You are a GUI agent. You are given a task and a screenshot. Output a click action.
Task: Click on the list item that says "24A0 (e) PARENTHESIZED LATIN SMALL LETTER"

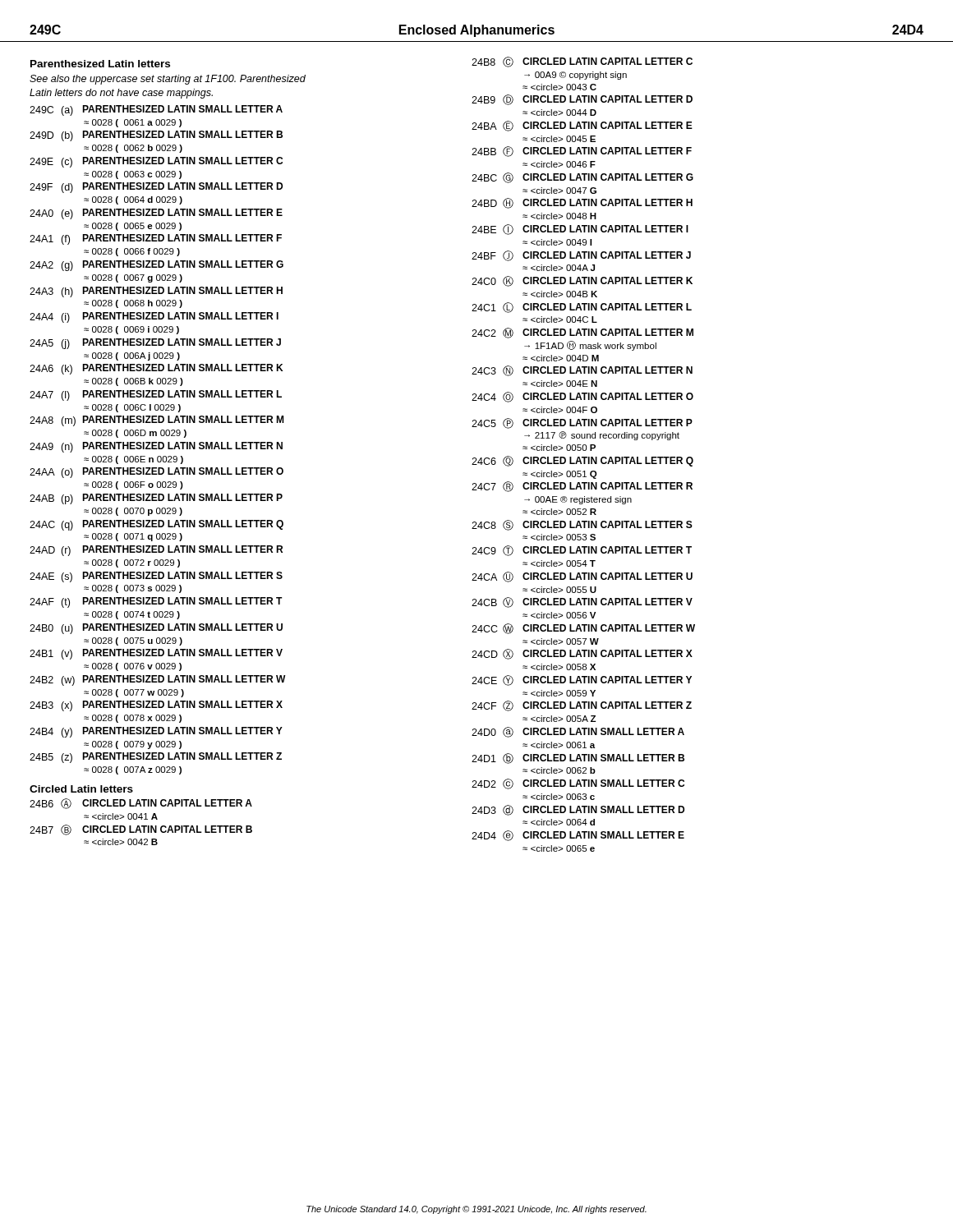[239, 219]
